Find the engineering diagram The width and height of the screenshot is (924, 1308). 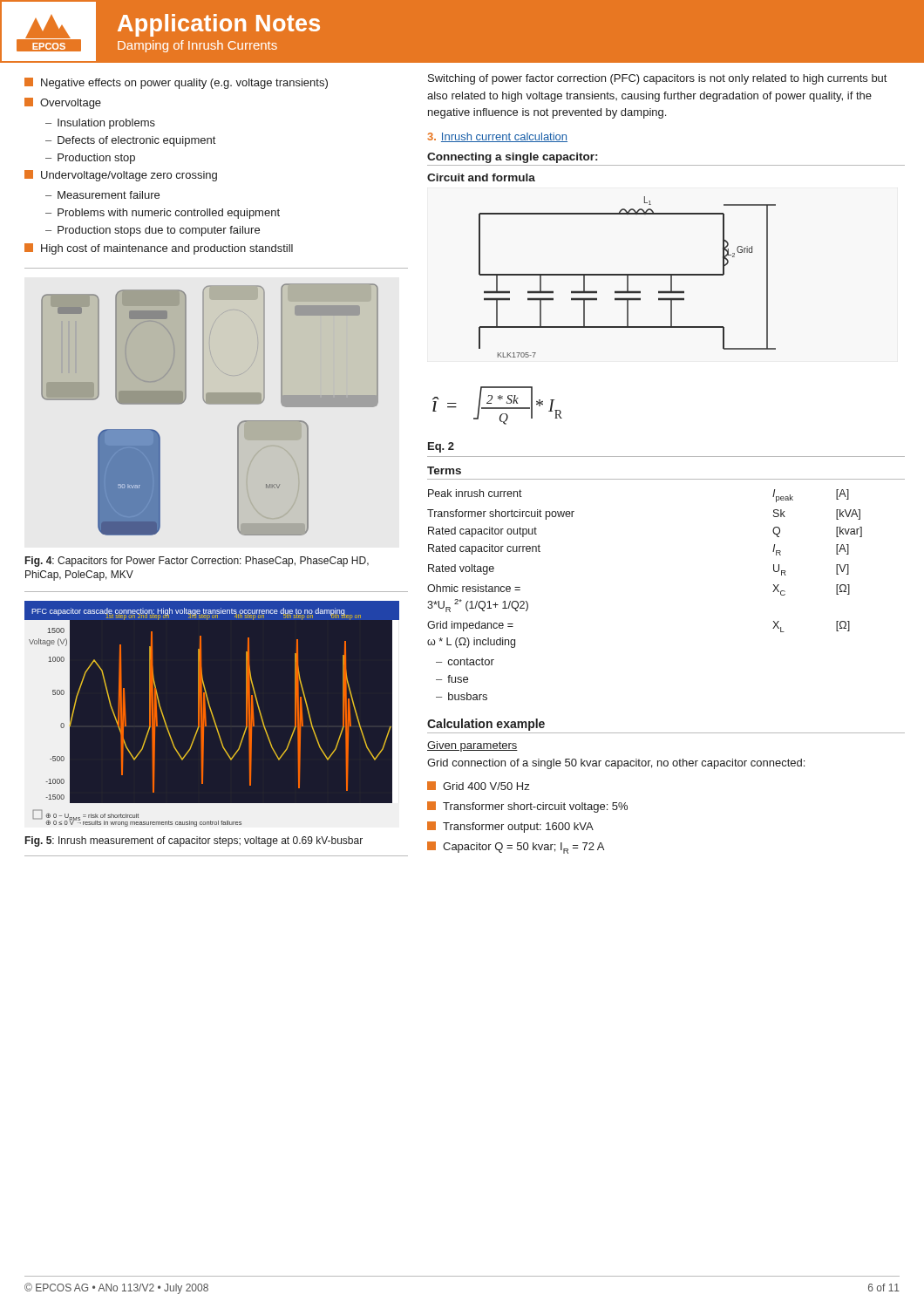[x=666, y=276]
